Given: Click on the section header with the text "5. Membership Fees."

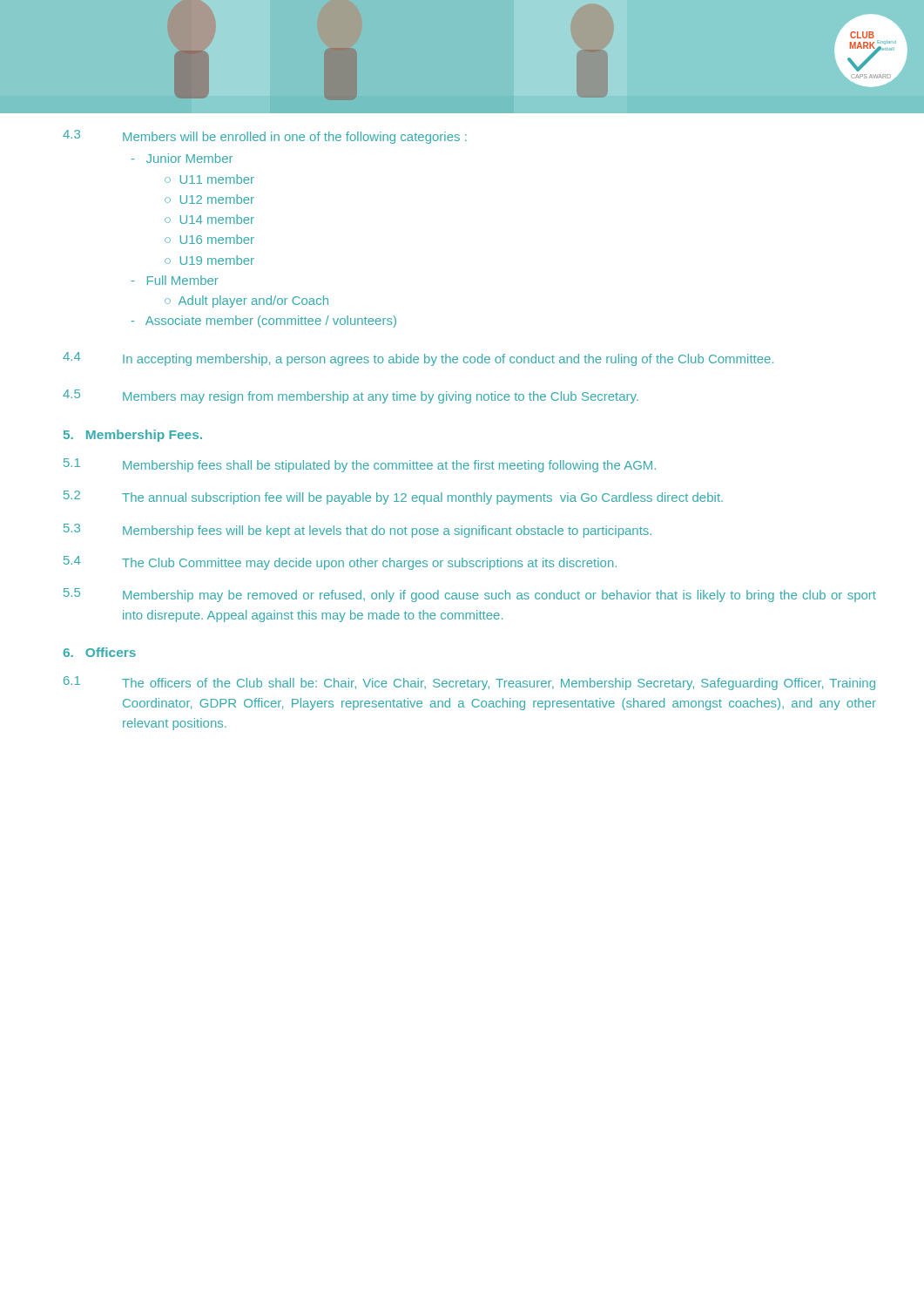Looking at the screenshot, I should pyautogui.click(x=133, y=434).
